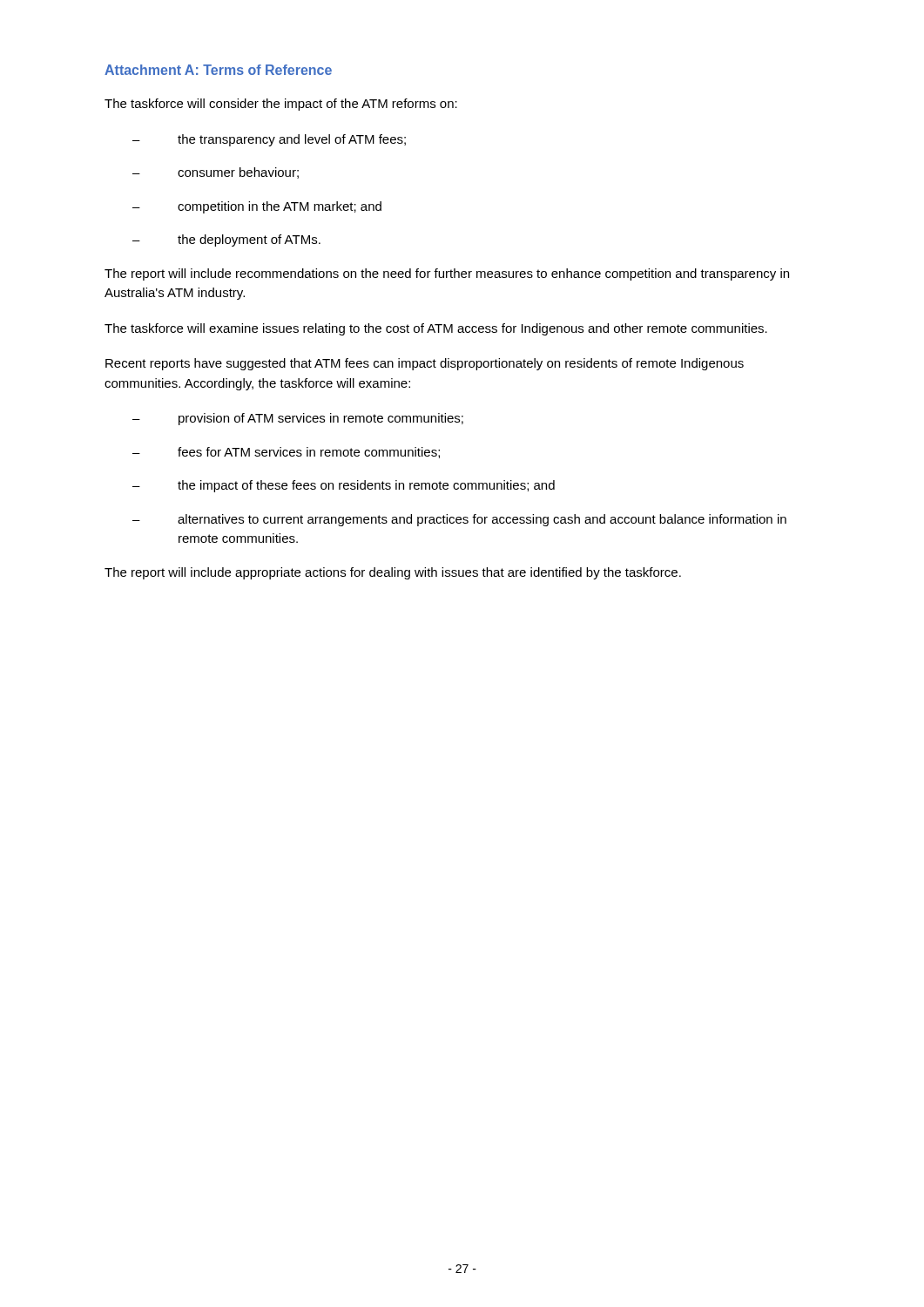The width and height of the screenshot is (924, 1307).
Task: Select the list item containing "– provision of"
Action: pyautogui.click(x=462, y=419)
